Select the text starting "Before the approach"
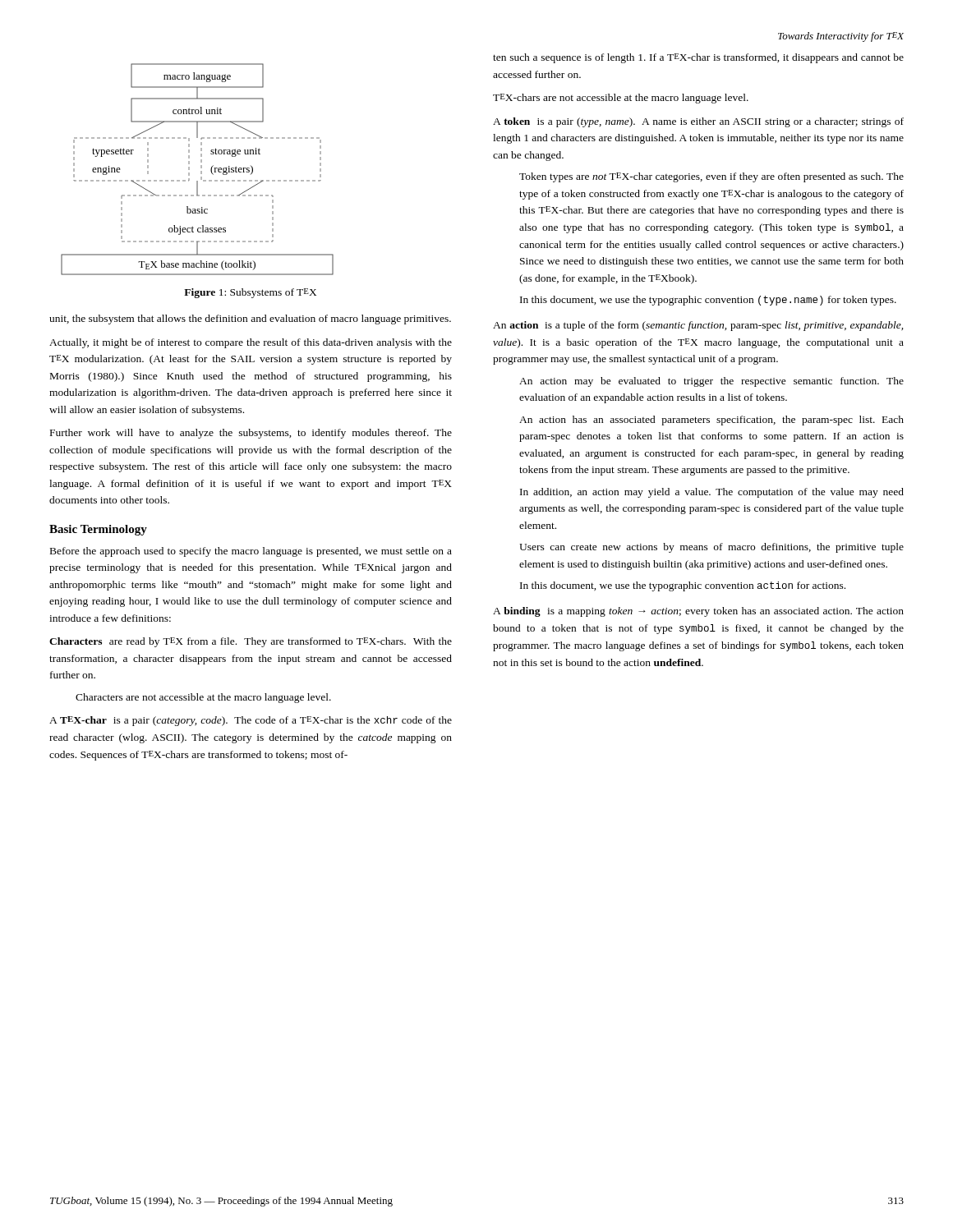The height and width of the screenshot is (1232, 953). tap(251, 584)
